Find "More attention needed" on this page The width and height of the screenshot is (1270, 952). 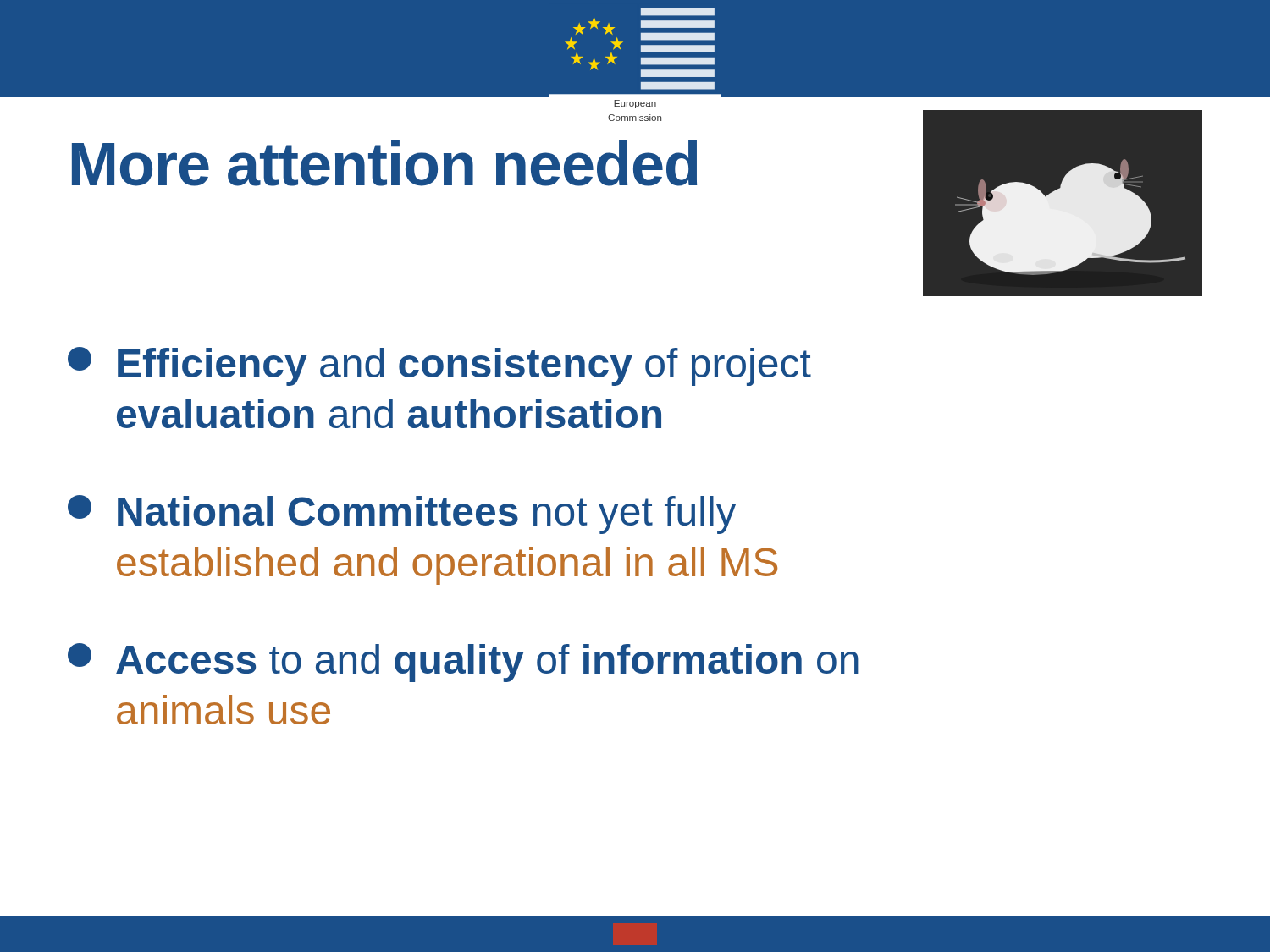point(415,165)
